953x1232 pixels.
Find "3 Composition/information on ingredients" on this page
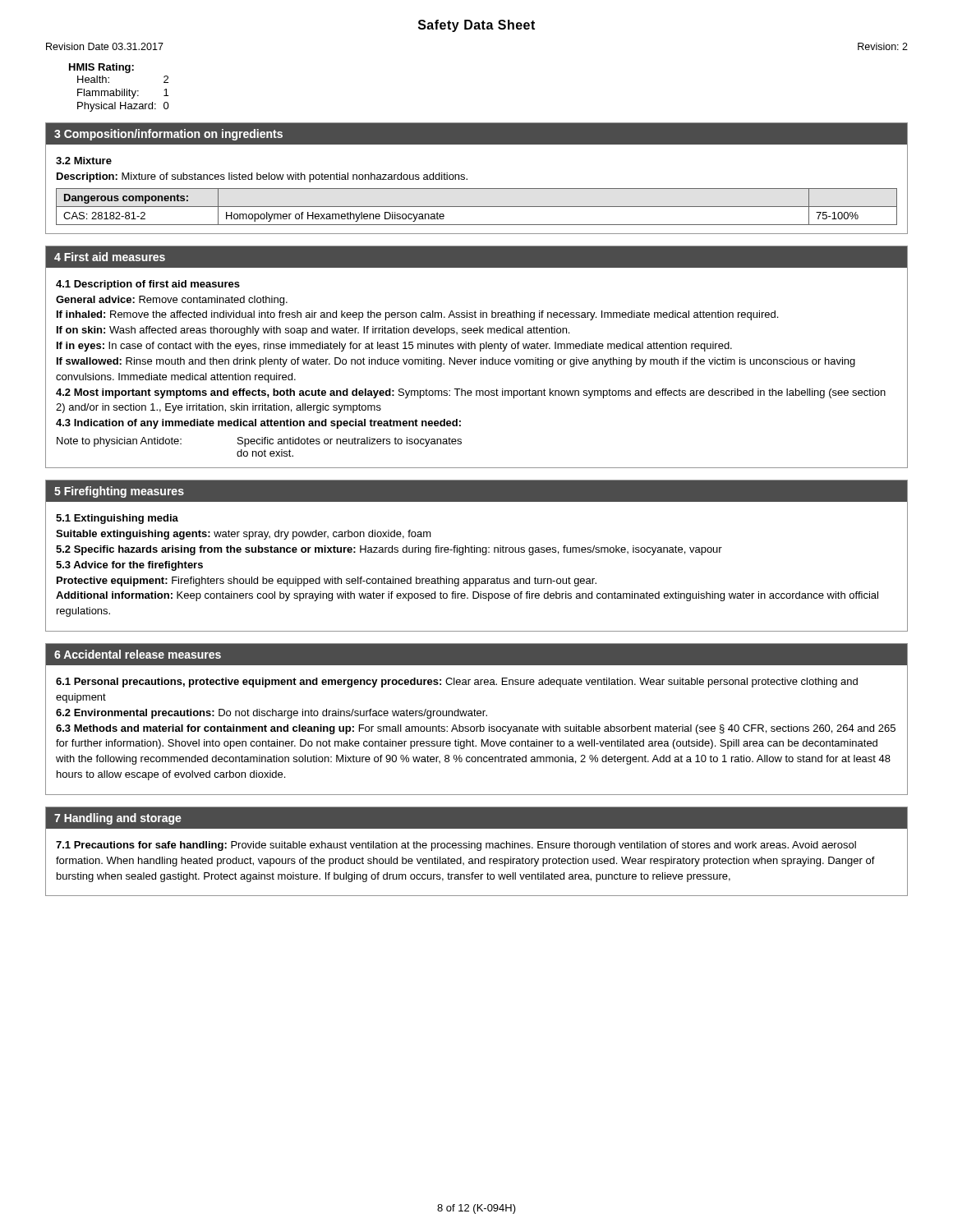point(169,134)
